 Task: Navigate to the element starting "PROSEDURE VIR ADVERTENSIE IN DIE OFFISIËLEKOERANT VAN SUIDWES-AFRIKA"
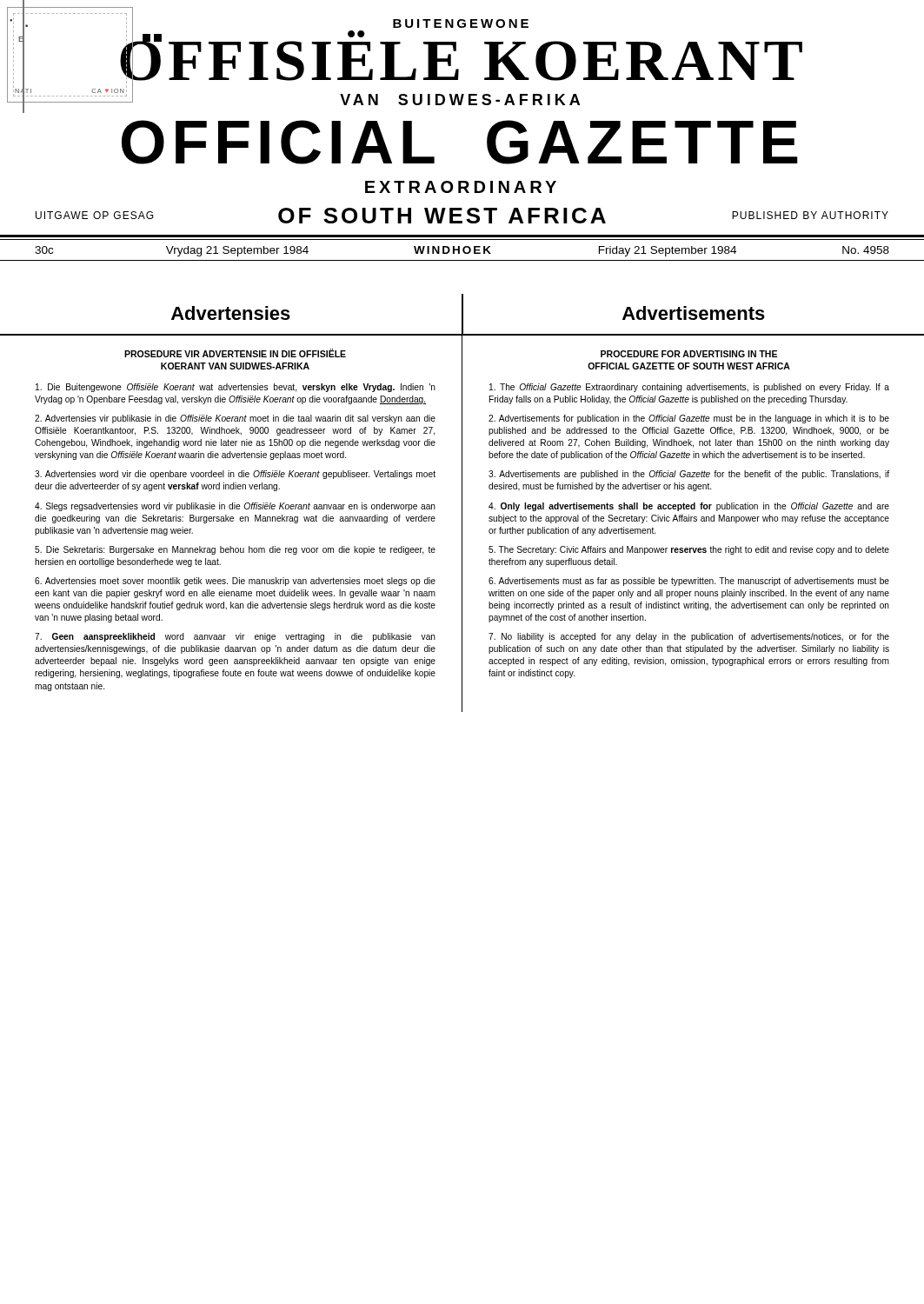pyautogui.click(x=235, y=360)
